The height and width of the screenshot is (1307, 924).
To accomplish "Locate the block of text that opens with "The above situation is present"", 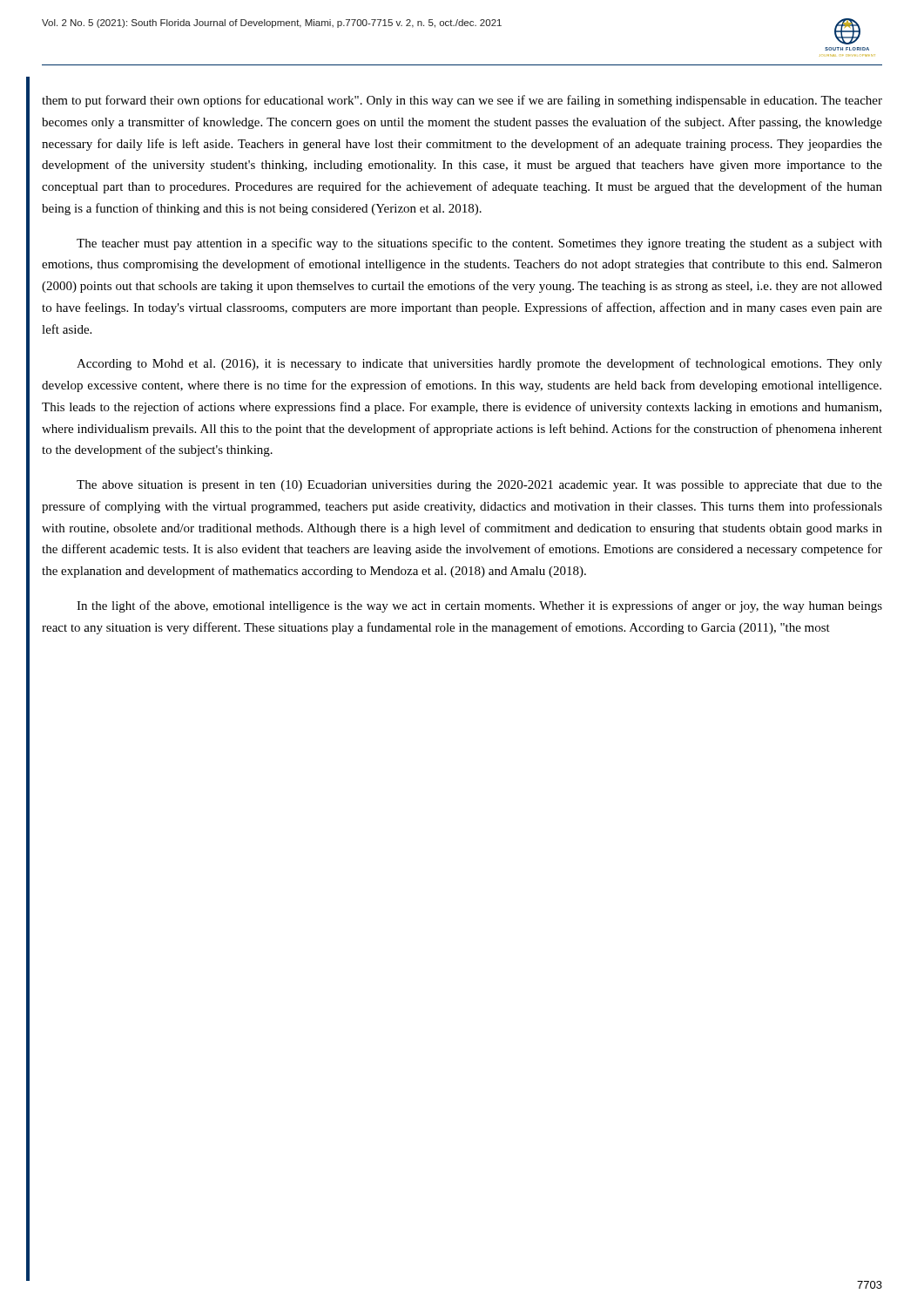I will click(x=462, y=528).
